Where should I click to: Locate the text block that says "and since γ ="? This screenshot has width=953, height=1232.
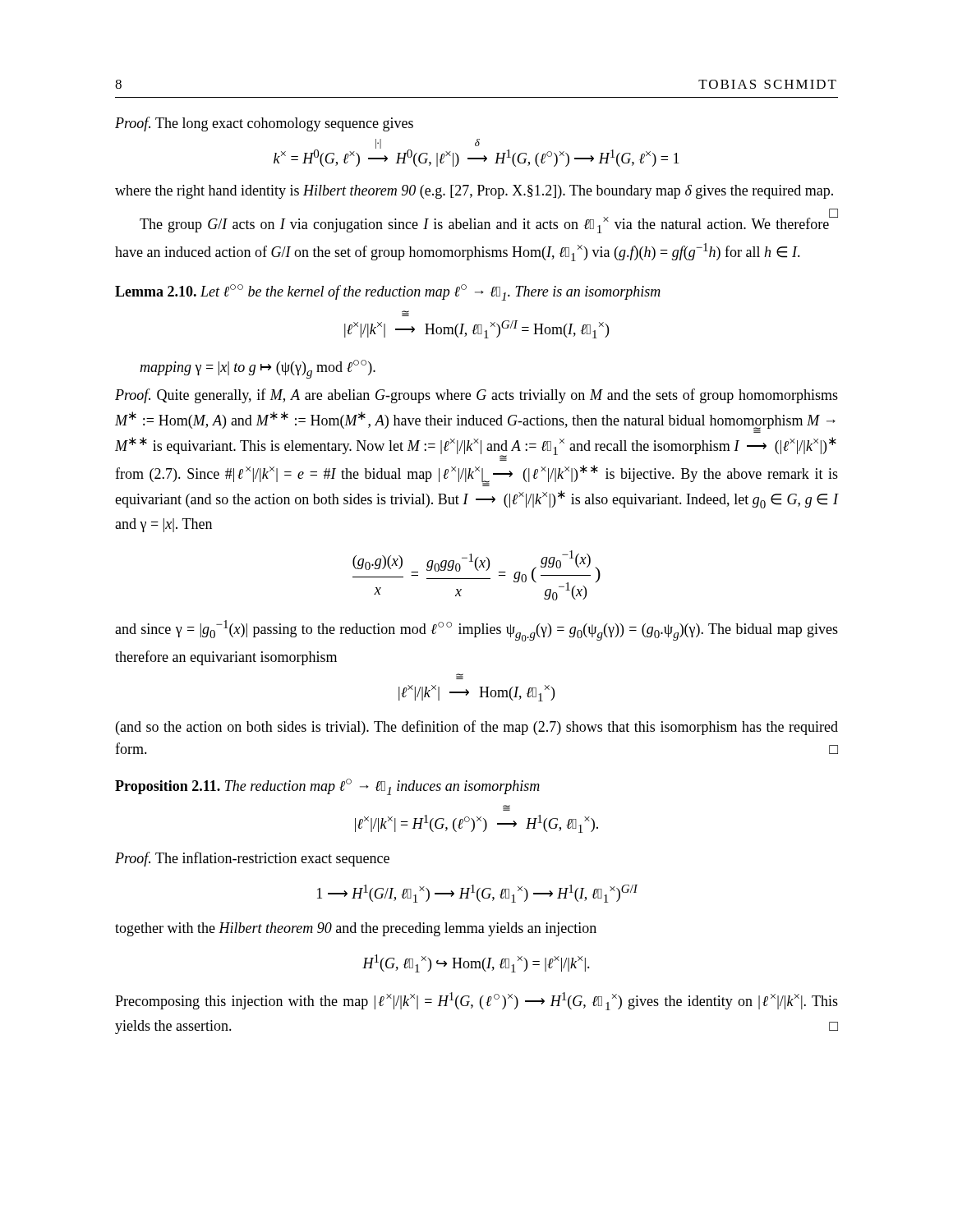tap(476, 642)
